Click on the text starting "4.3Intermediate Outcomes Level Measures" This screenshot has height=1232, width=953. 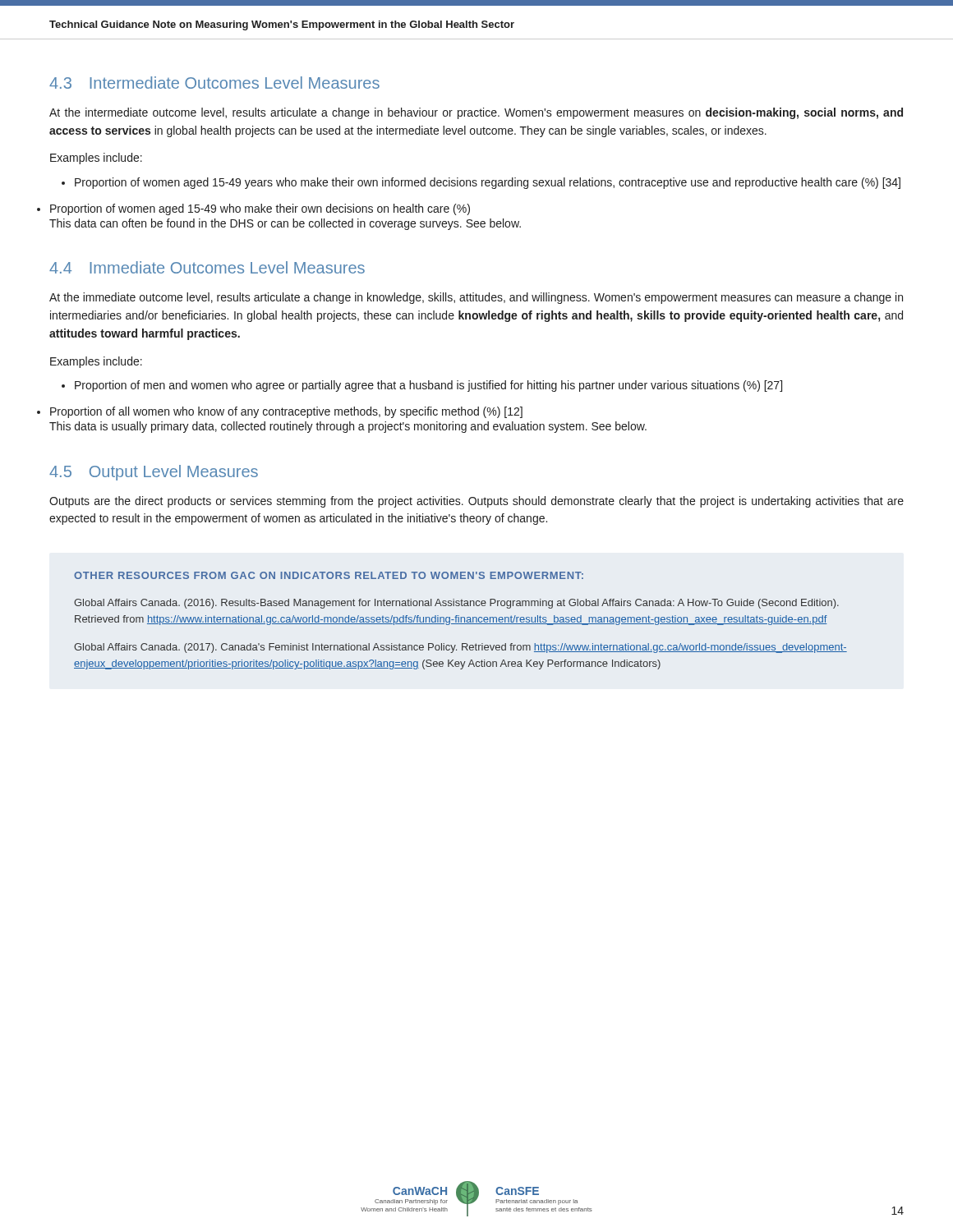[x=214, y=83]
